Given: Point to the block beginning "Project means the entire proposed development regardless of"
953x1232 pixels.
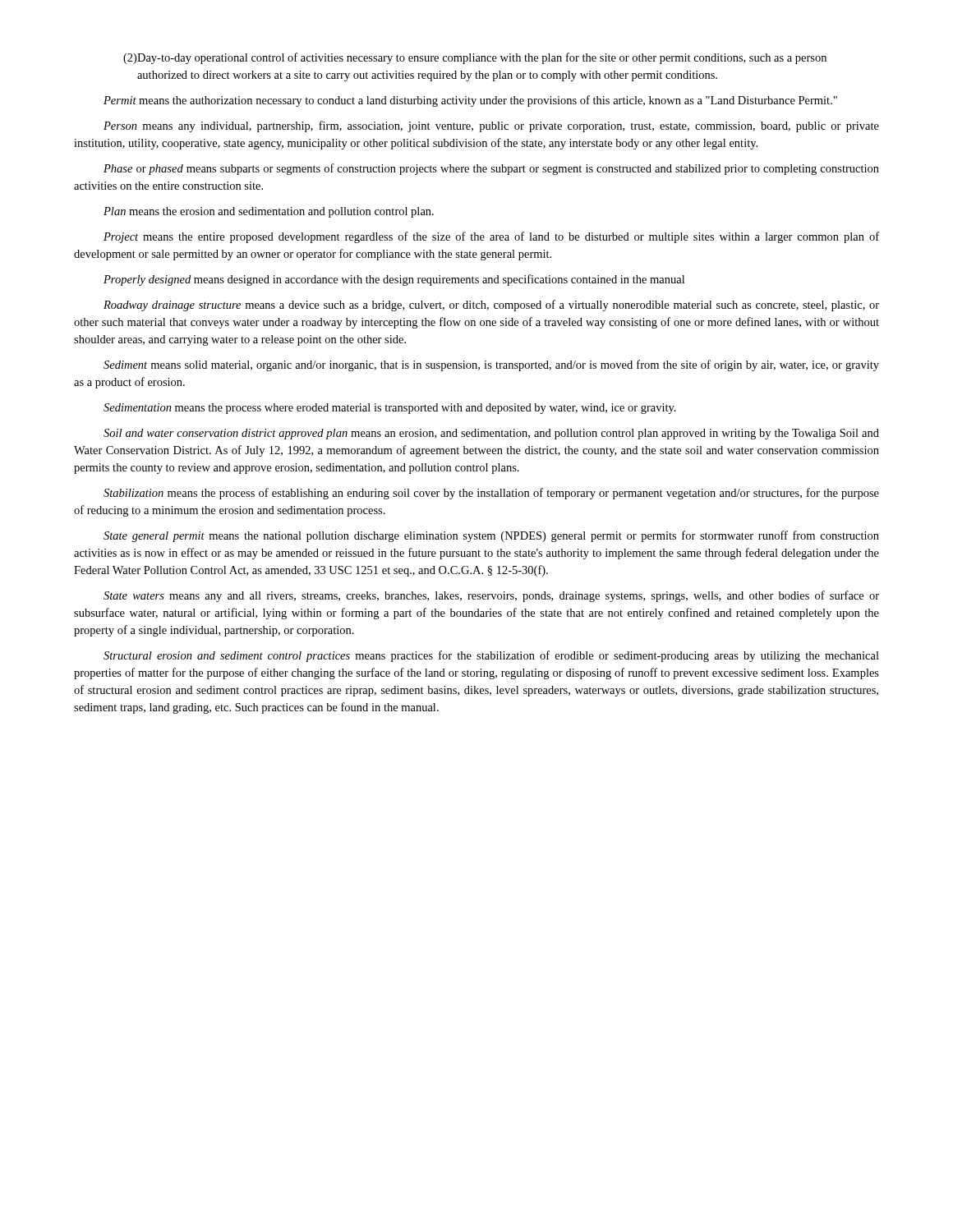Looking at the screenshot, I should click(x=476, y=245).
